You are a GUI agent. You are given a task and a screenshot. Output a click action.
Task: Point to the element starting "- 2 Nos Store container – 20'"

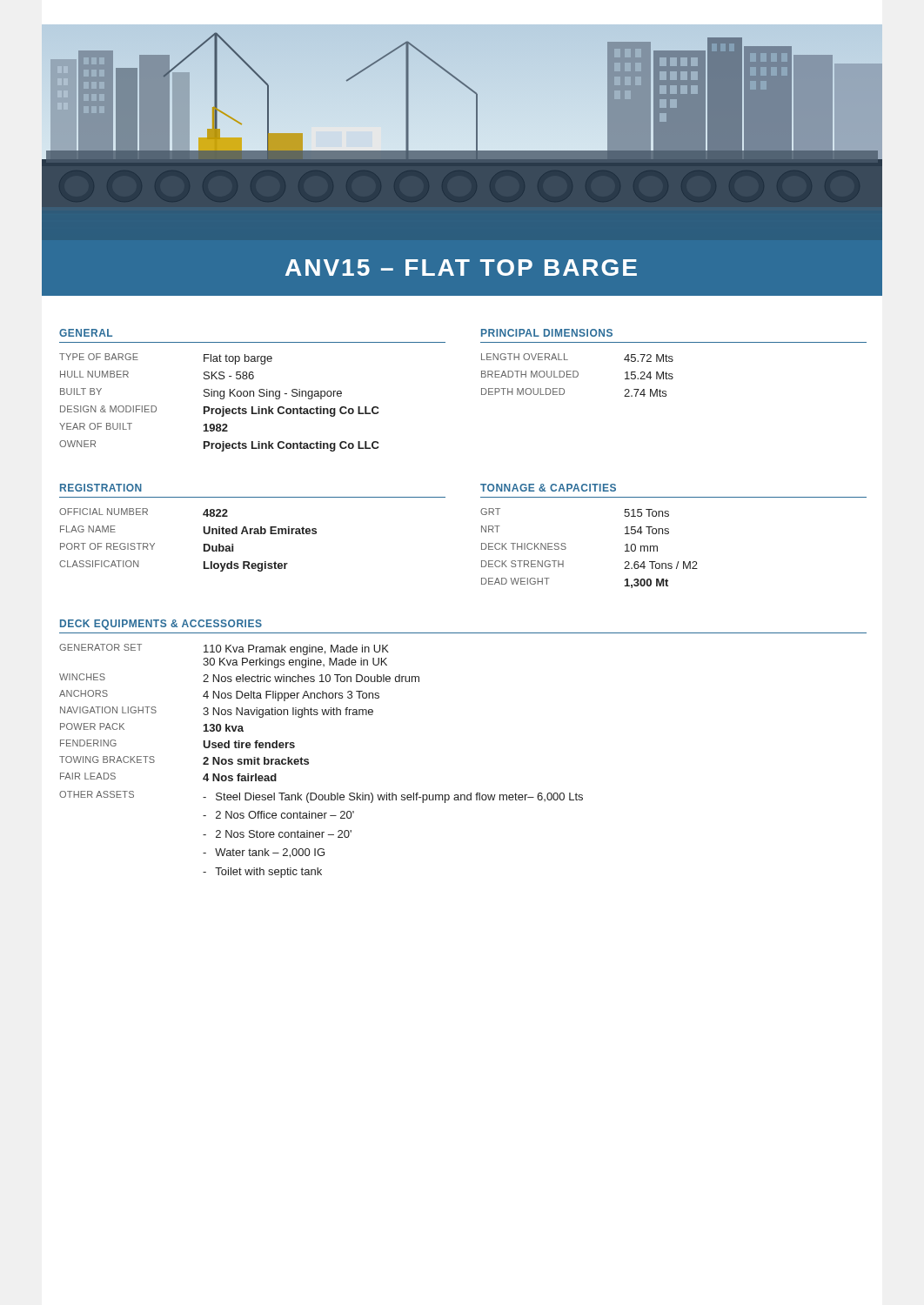(x=277, y=834)
